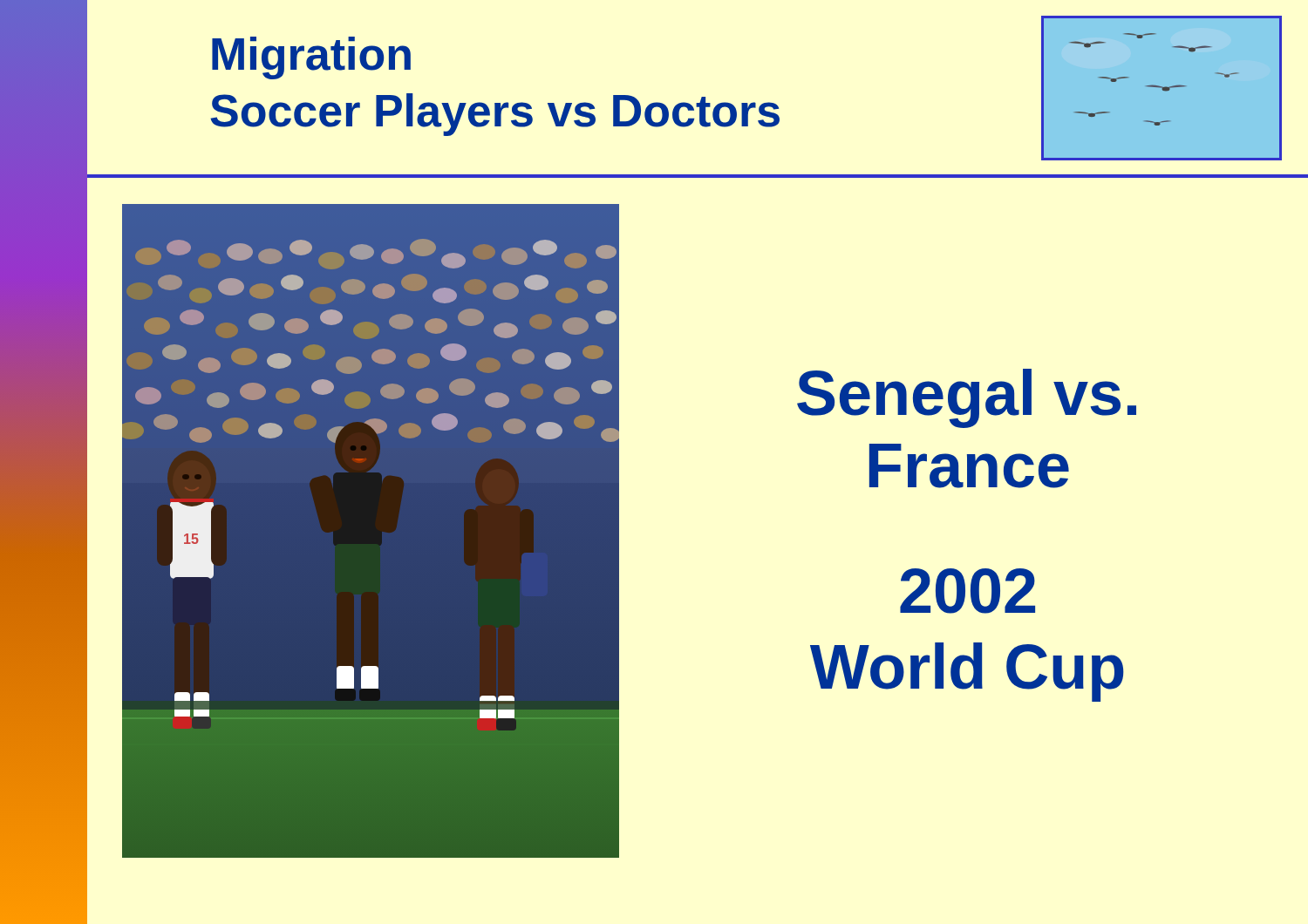
Task: Select the text that reads "Senegal vs.France 2002World Cup"
Action: 967,398
